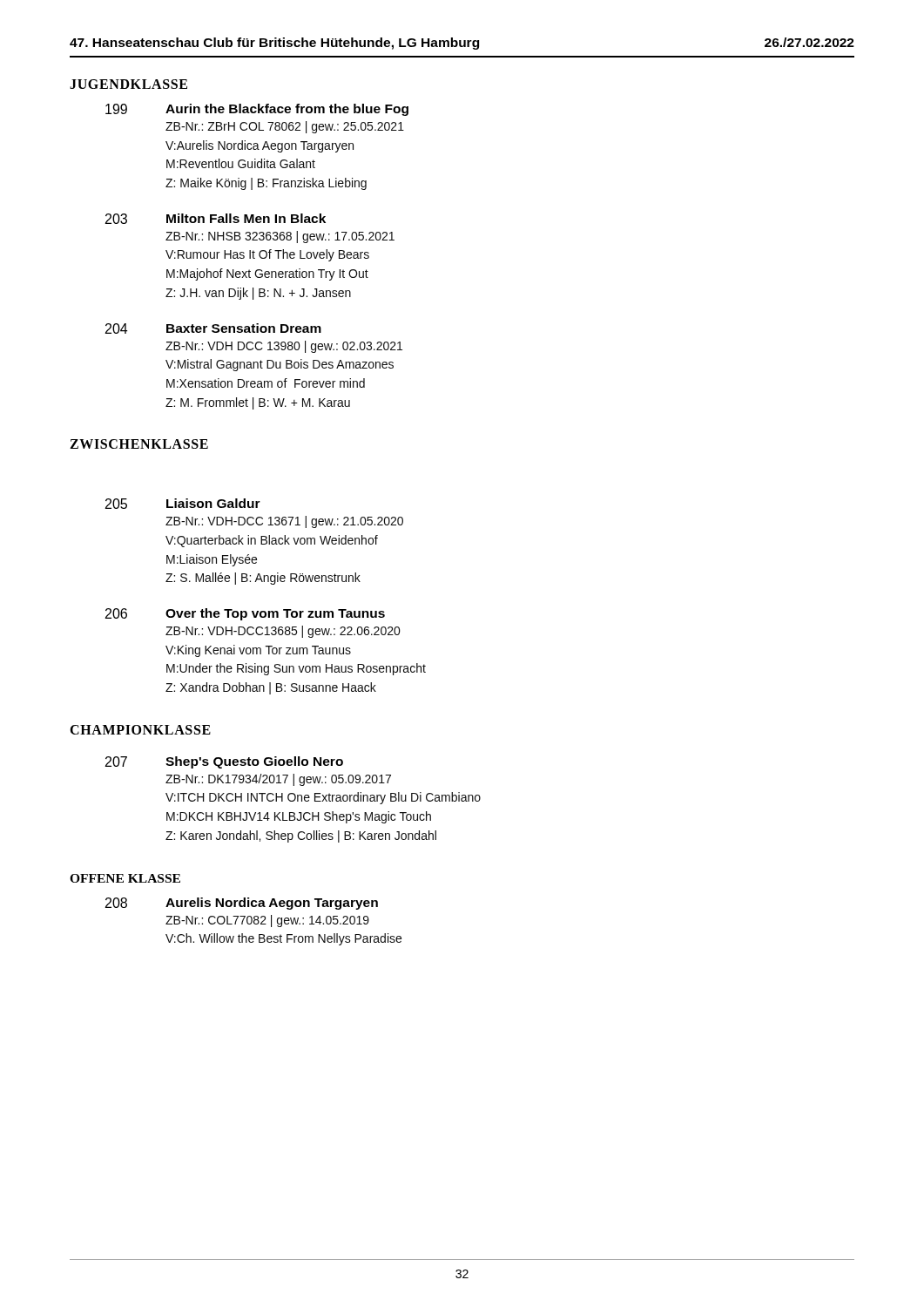
Task: Find the block on this page that starts "199 Aurin the Blackface from the"
Action: pos(257,110)
